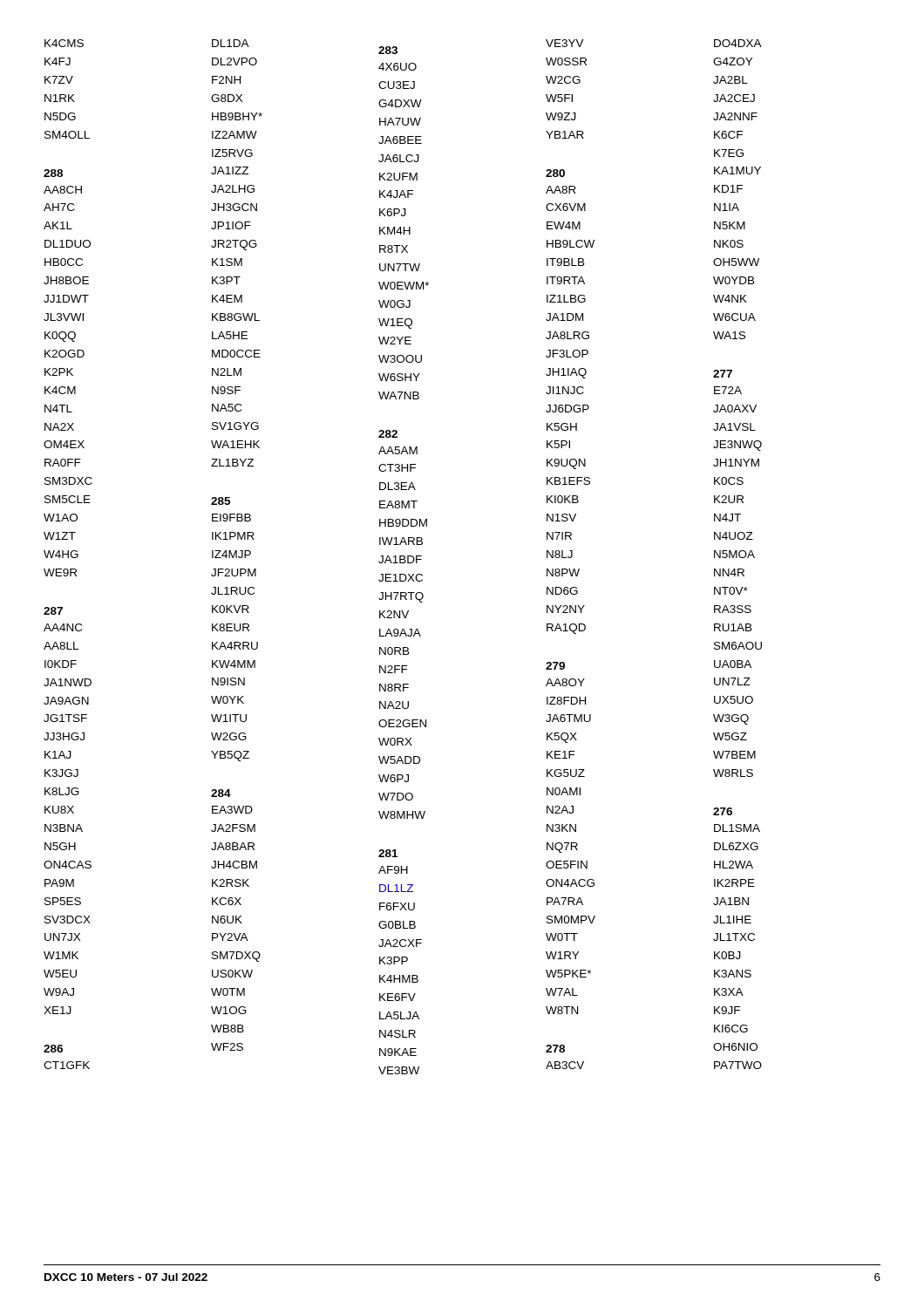Find the list item with the text "K4CMS K4FJ K7ZV"
The width and height of the screenshot is (924, 1308).
tap(403, 557)
